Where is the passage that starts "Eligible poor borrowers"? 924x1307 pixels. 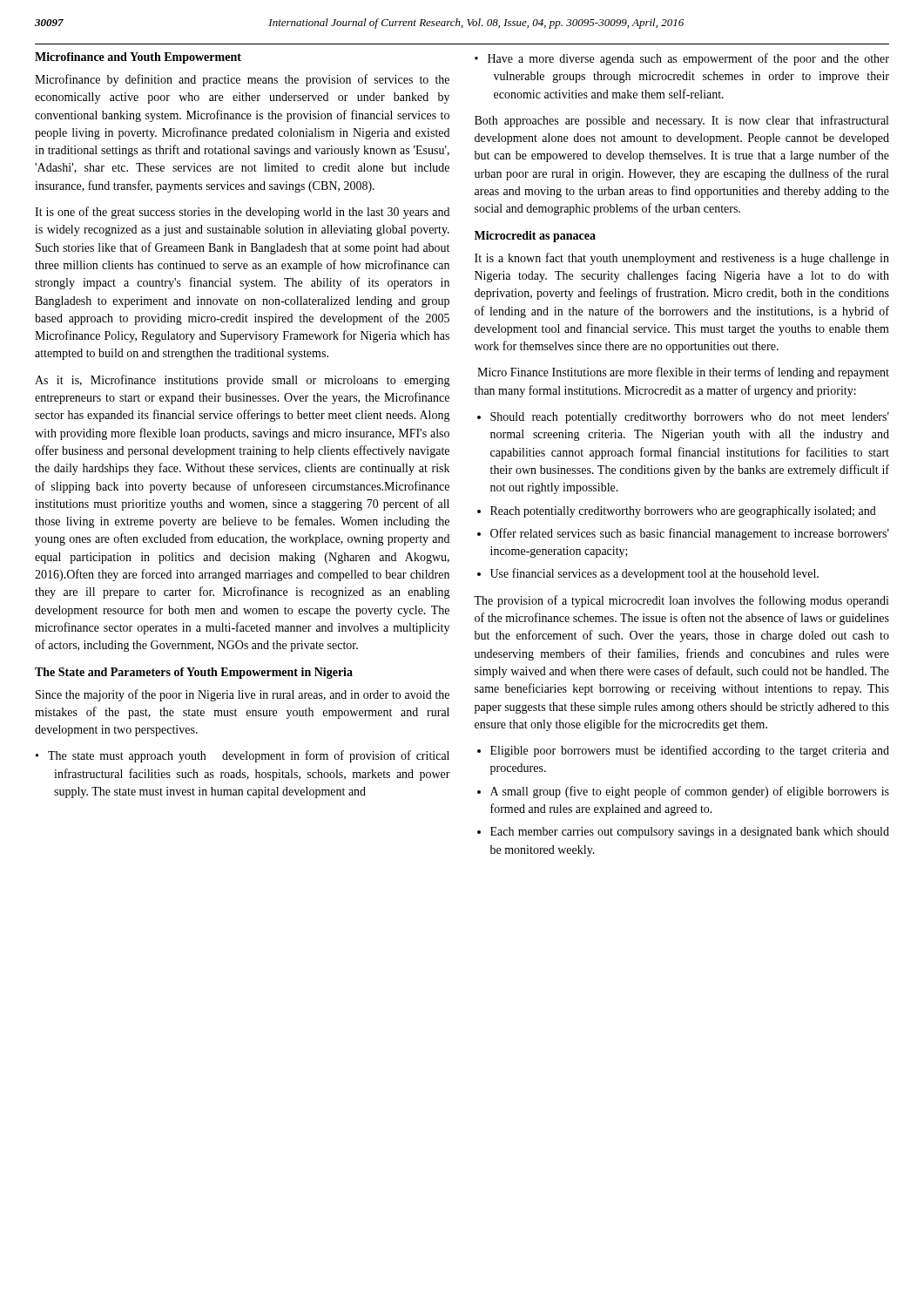(x=682, y=801)
